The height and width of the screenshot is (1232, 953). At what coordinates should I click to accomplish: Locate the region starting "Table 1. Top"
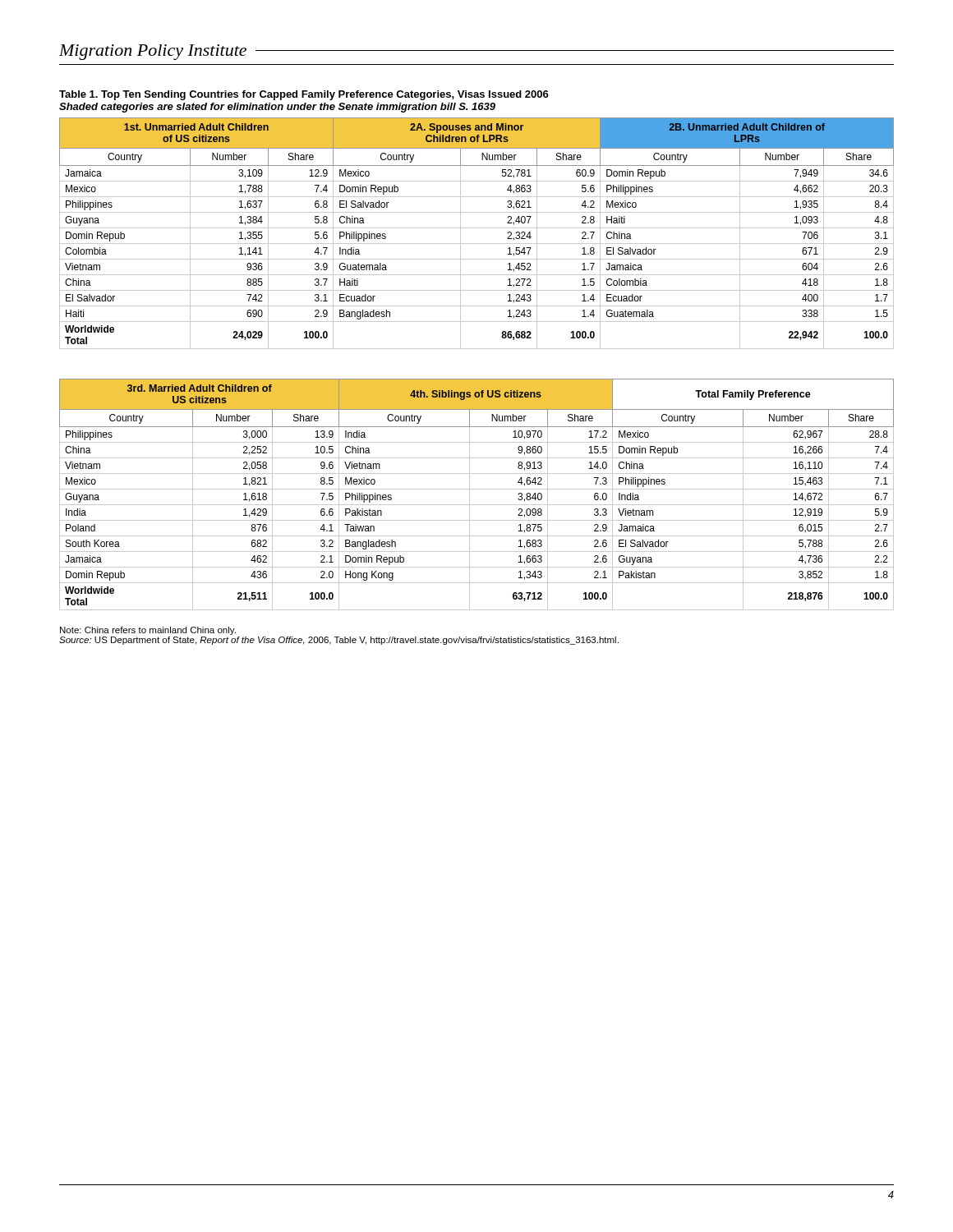point(304,100)
